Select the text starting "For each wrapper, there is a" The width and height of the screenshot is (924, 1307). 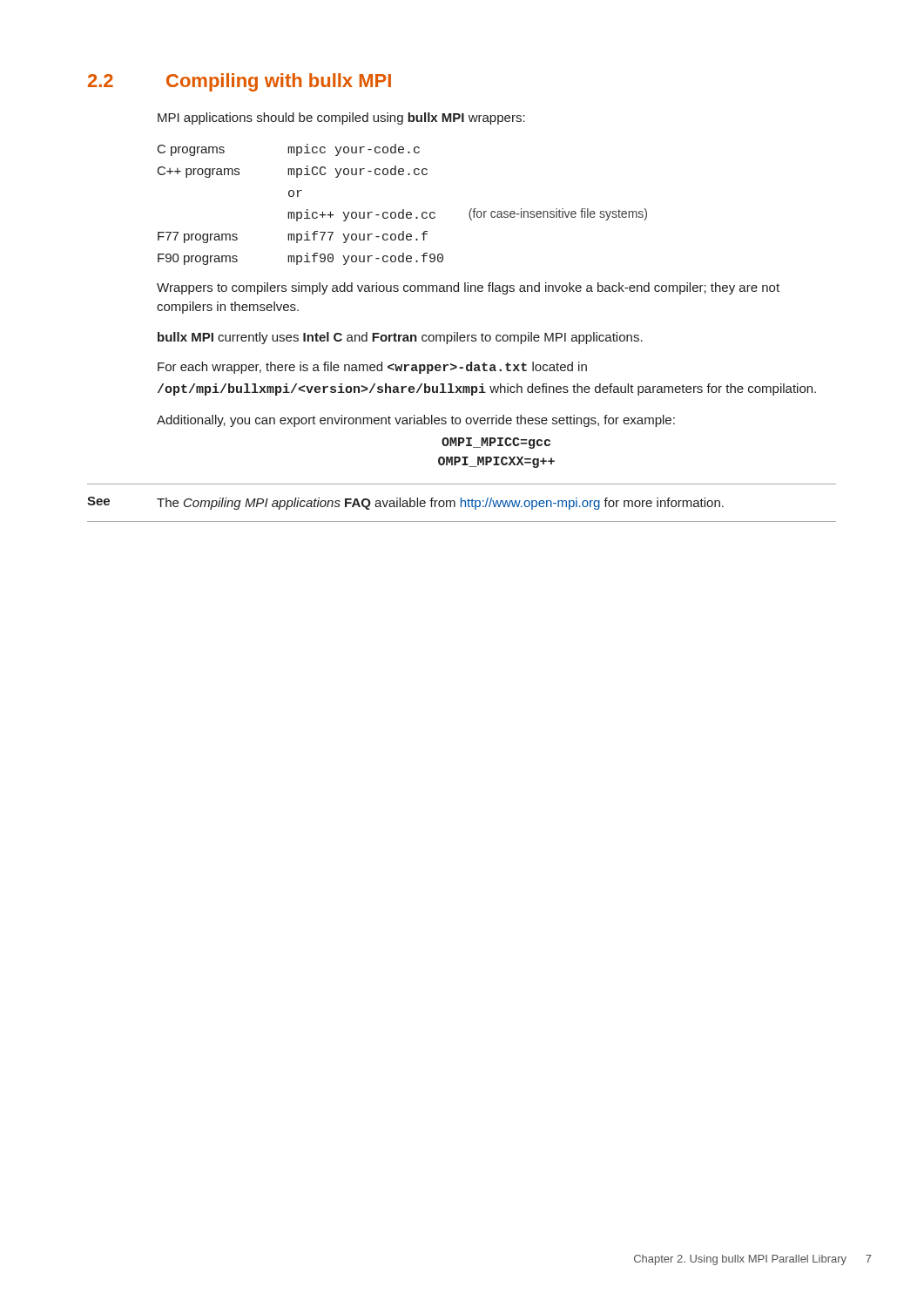(487, 378)
